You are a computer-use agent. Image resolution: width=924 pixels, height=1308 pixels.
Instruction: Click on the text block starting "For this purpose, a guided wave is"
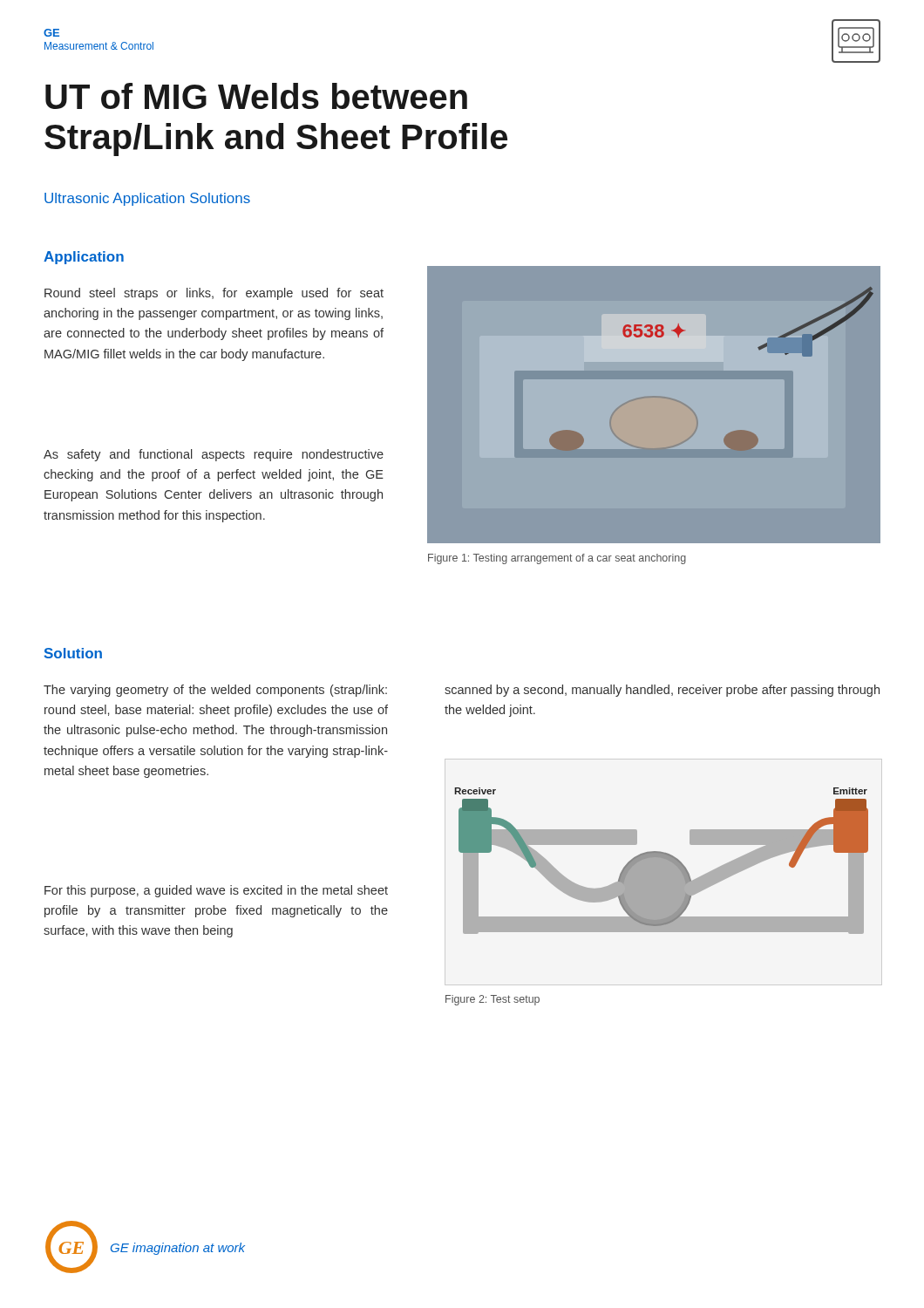click(x=216, y=911)
